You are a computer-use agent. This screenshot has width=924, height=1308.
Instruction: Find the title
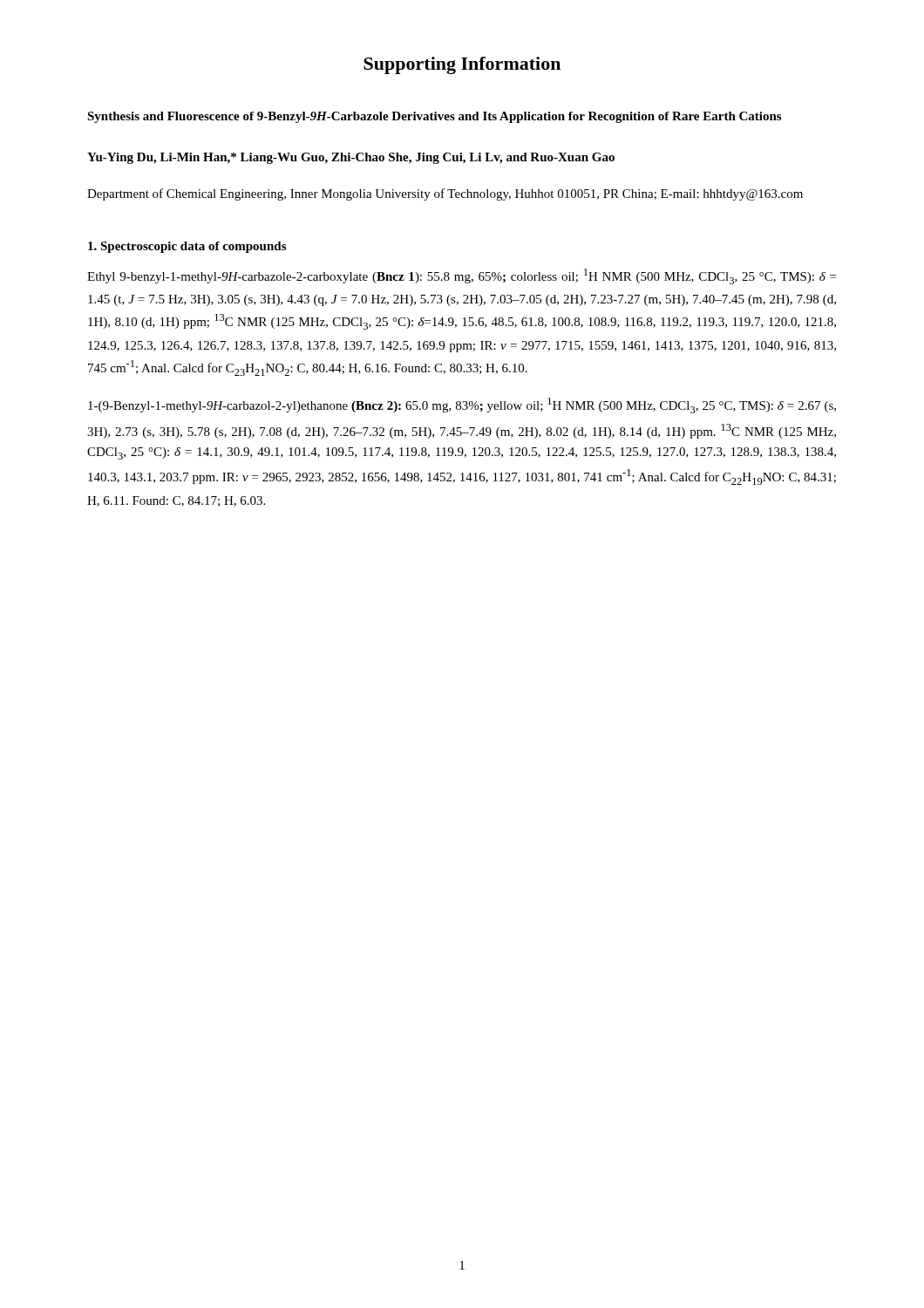(462, 64)
